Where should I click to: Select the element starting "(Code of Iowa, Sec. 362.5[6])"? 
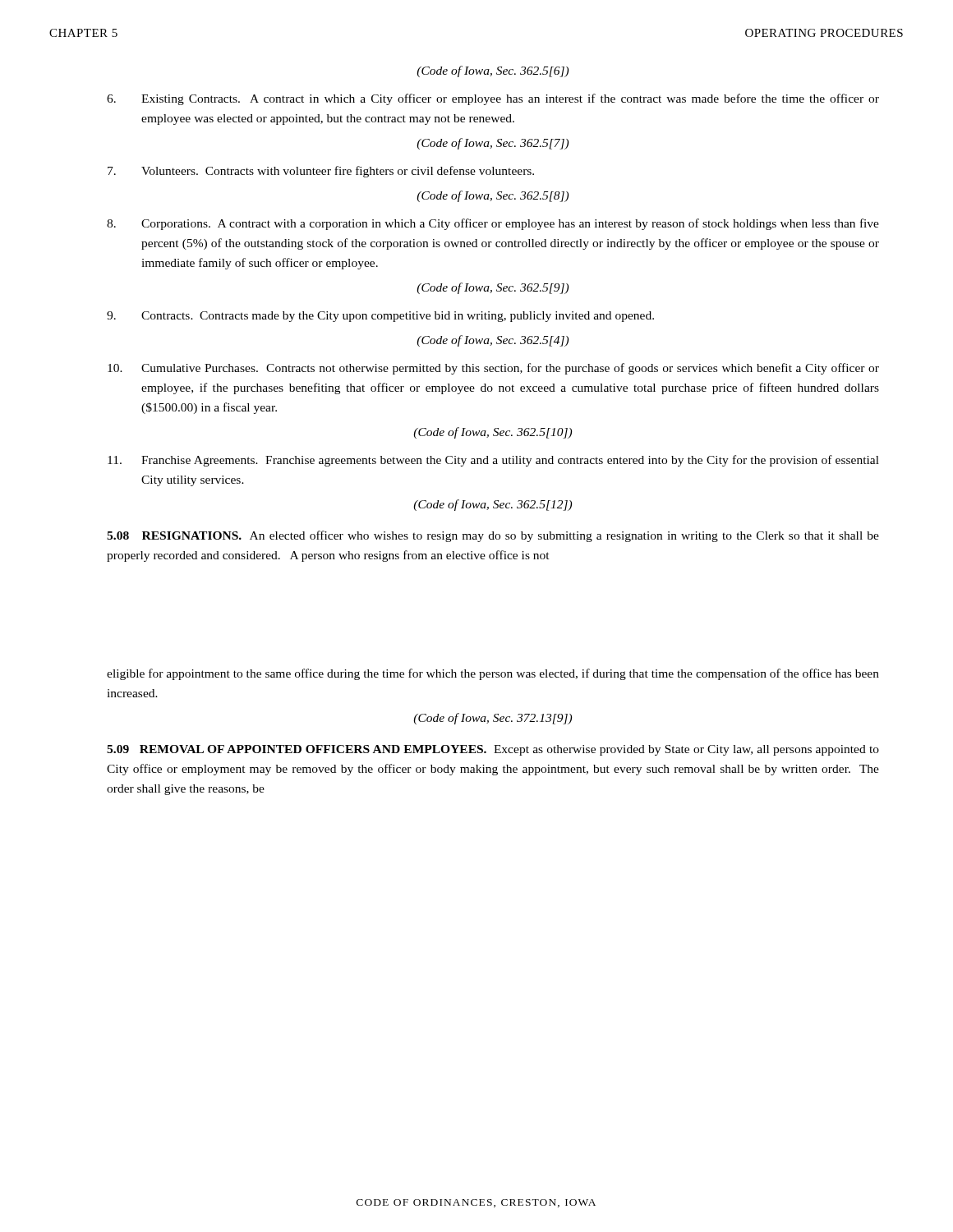tap(493, 71)
